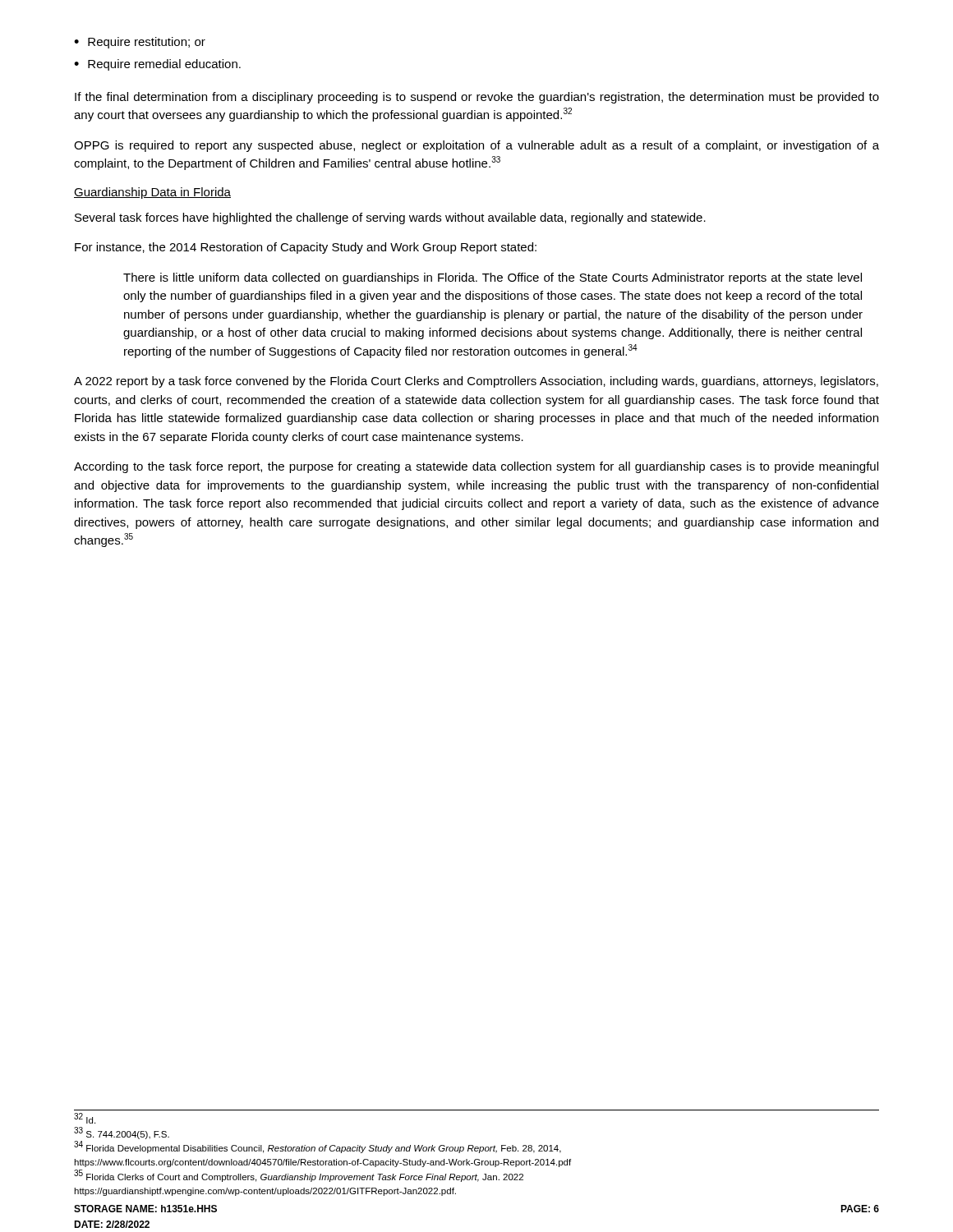
Task: Click on the text block with the text "If the final"
Action: (x=476, y=106)
